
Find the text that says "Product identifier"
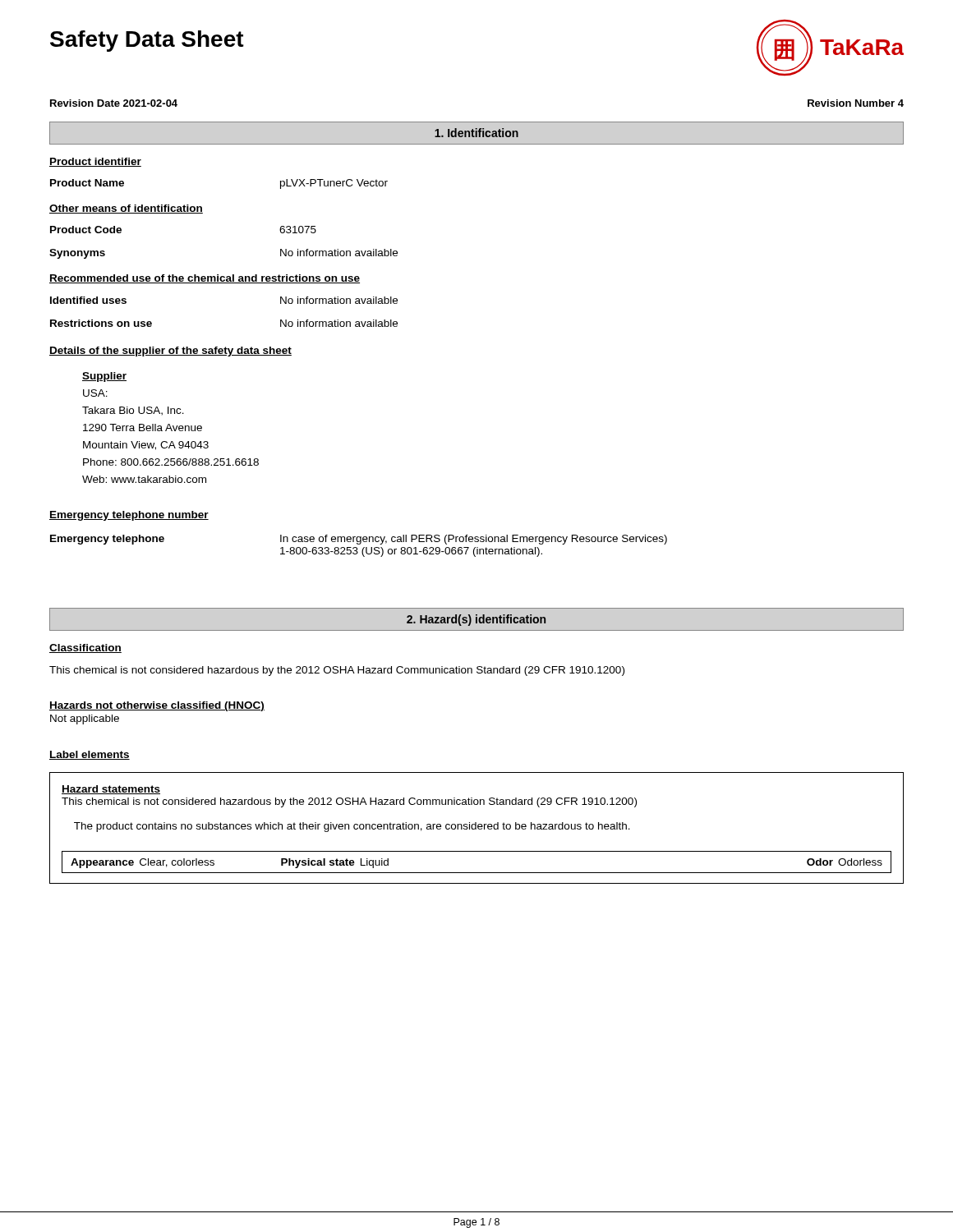pos(95,161)
